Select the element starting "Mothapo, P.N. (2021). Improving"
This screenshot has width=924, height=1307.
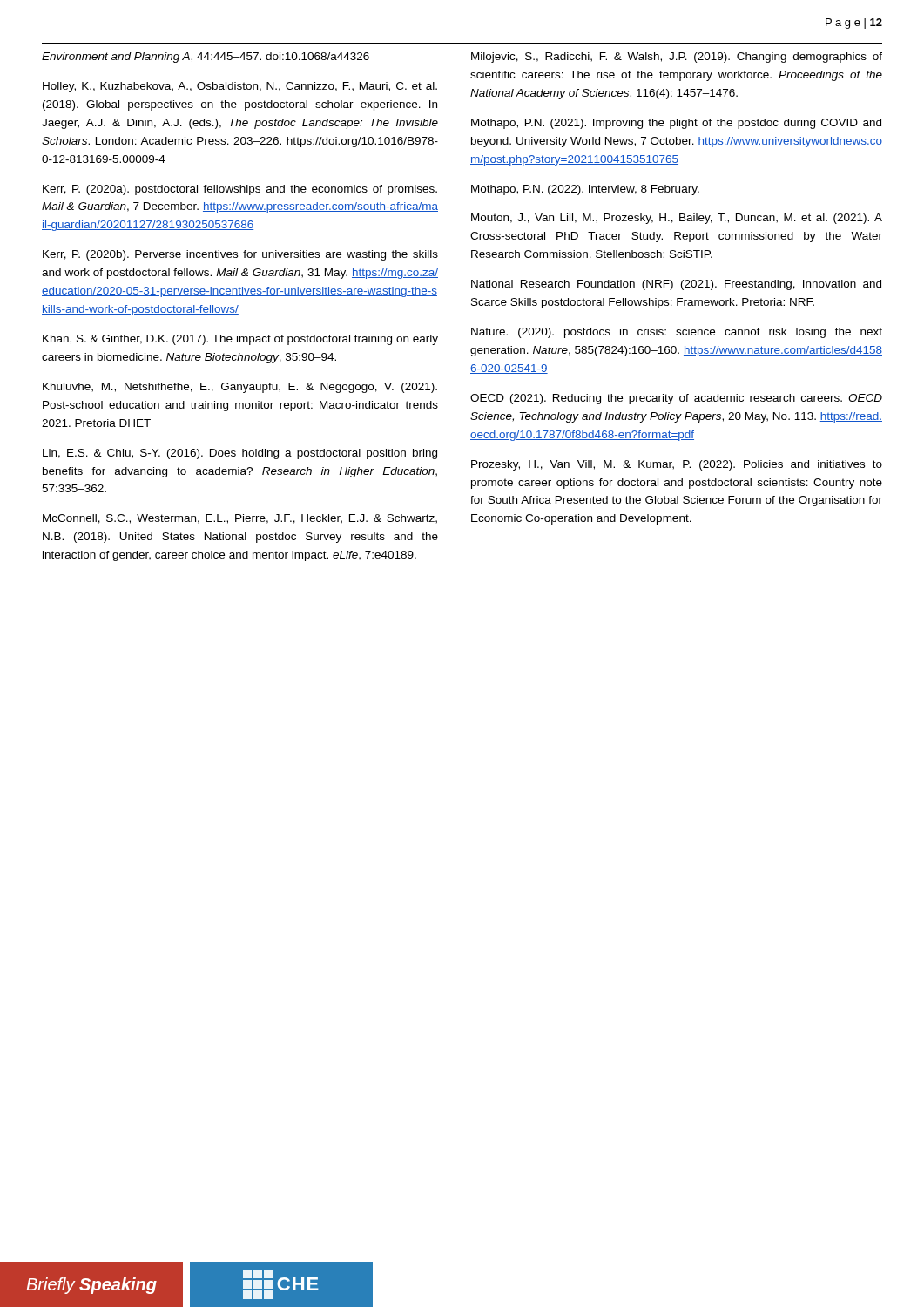pyautogui.click(x=676, y=140)
